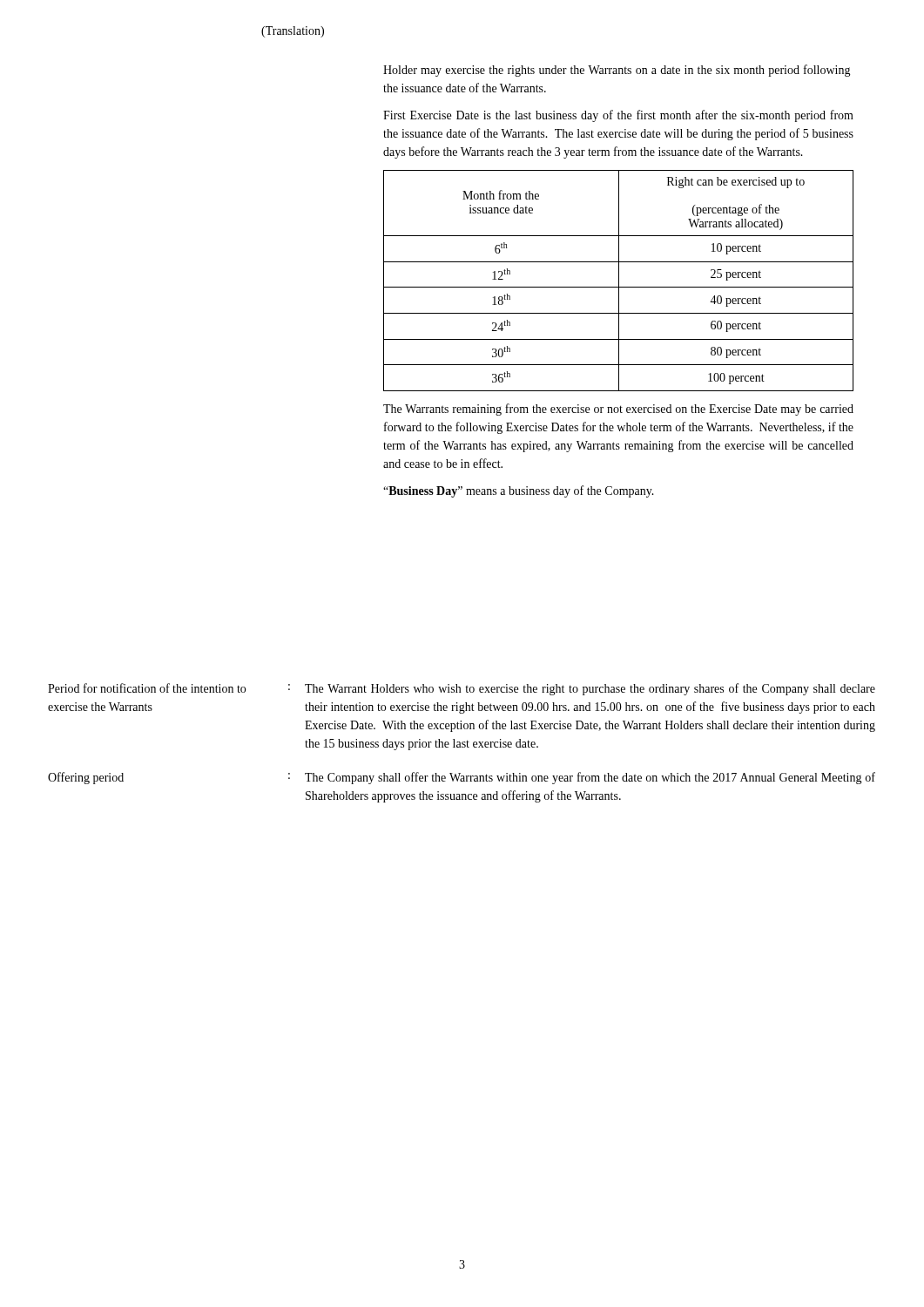Click on the text block containing "The Warrant Holders who"
The image size is (924, 1307).
590,716
